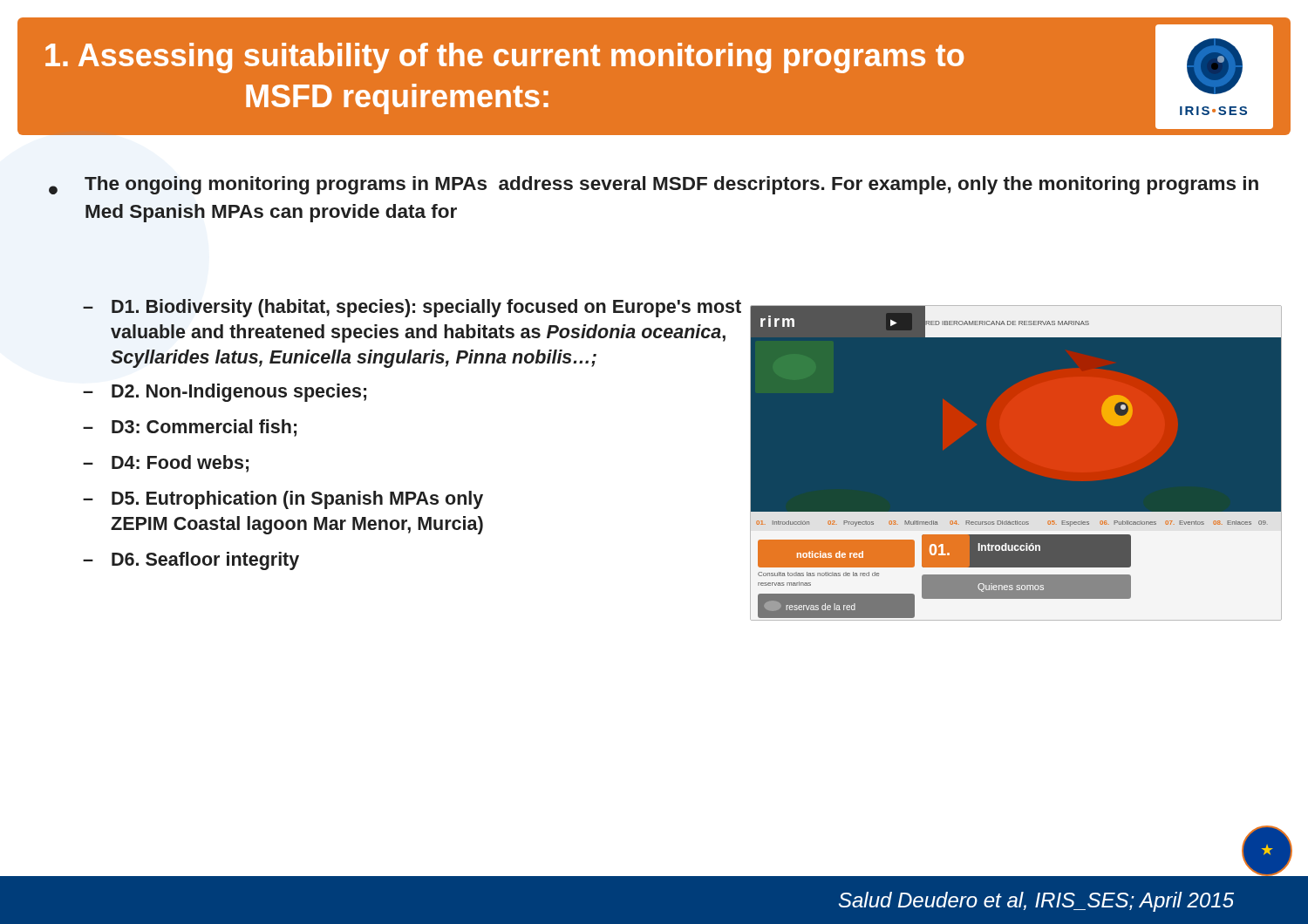
Task: Select the block starting "– D6. Seafloor"
Action: pos(191,560)
